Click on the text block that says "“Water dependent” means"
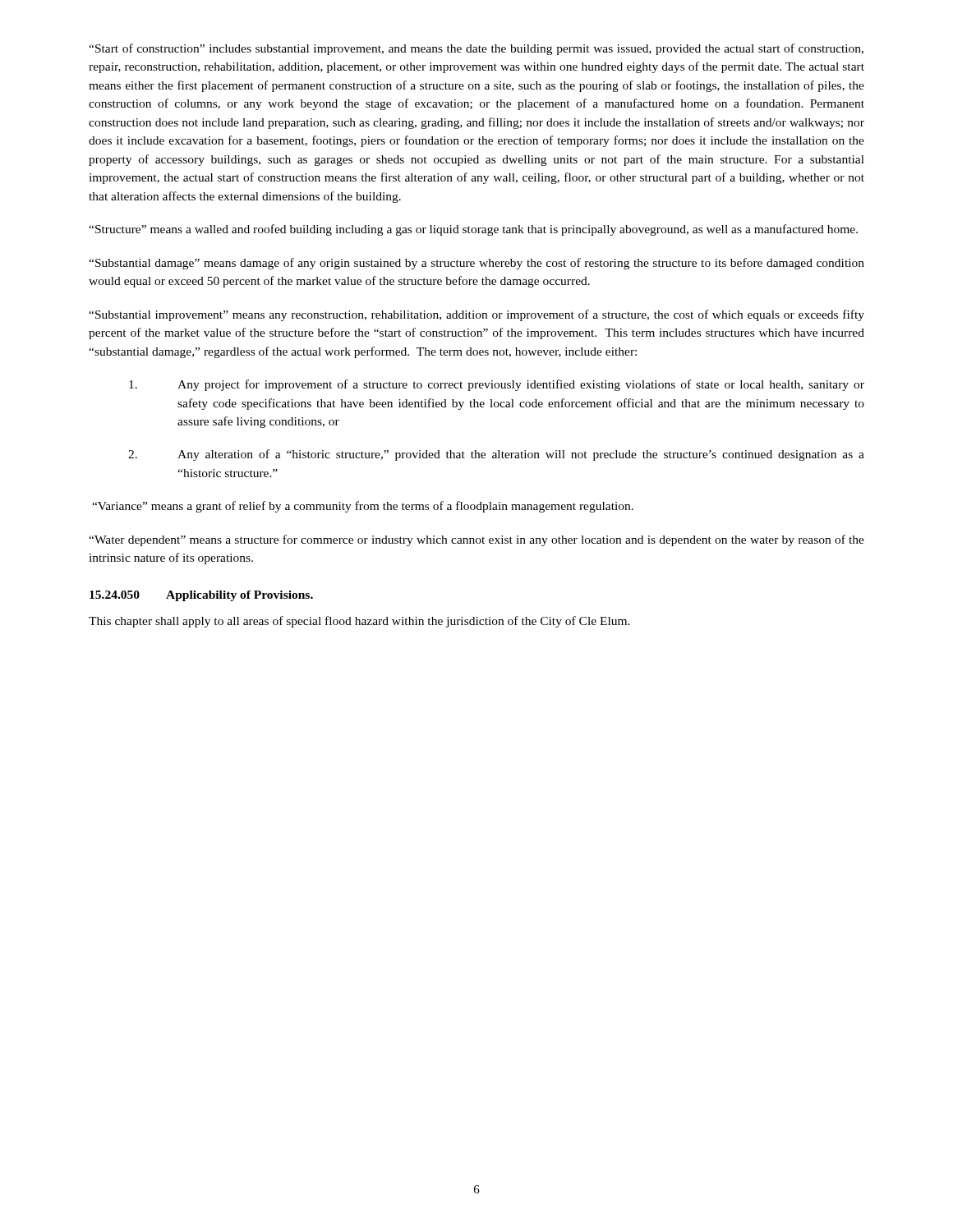This screenshot has height=1232, width=953. [476, 548]
